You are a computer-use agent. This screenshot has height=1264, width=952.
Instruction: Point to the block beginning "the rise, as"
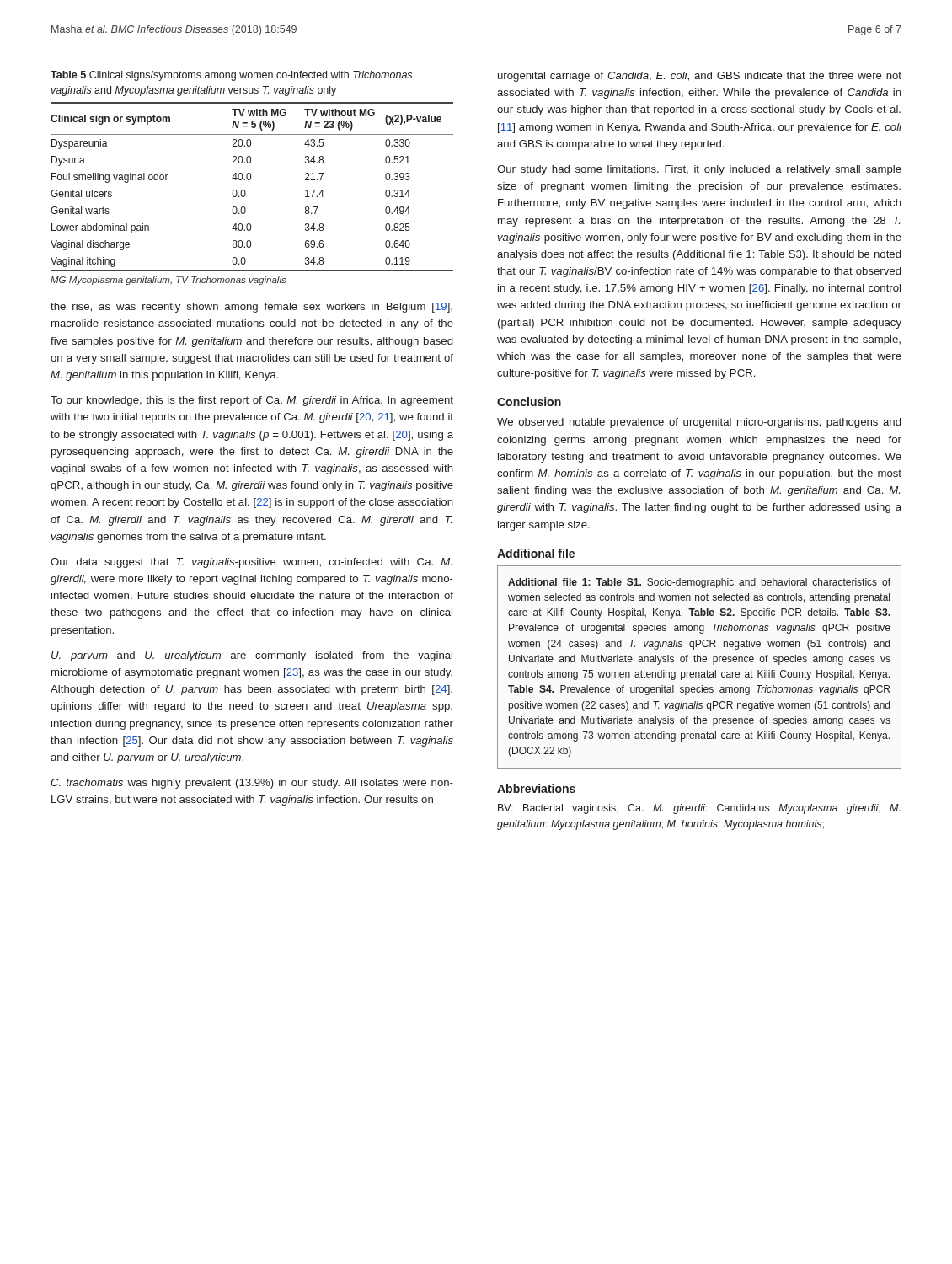pyautogui.click(x=252, y=341)
